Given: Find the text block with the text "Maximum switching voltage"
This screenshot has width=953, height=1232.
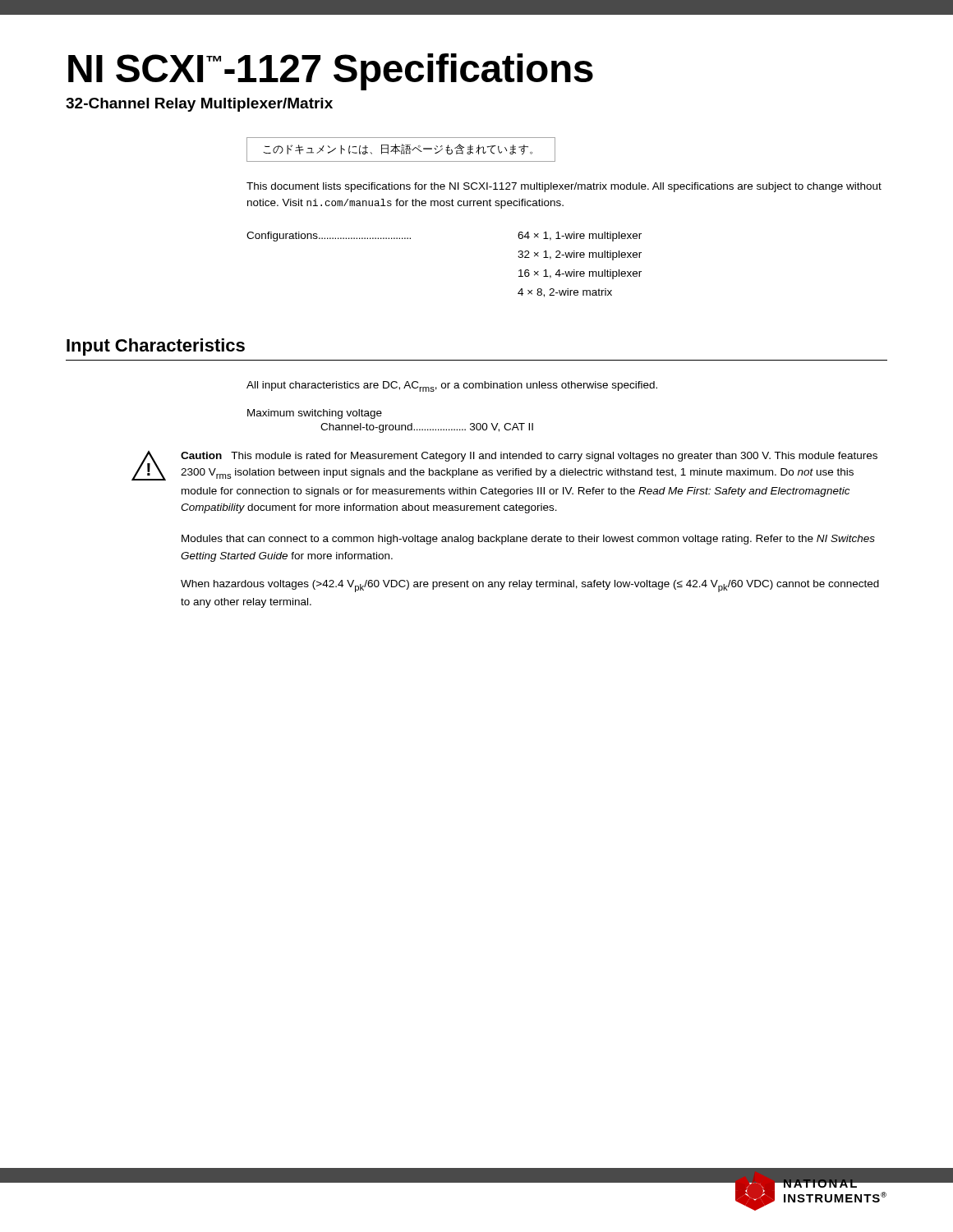Looking at the screenshot, I should [315, 414].
